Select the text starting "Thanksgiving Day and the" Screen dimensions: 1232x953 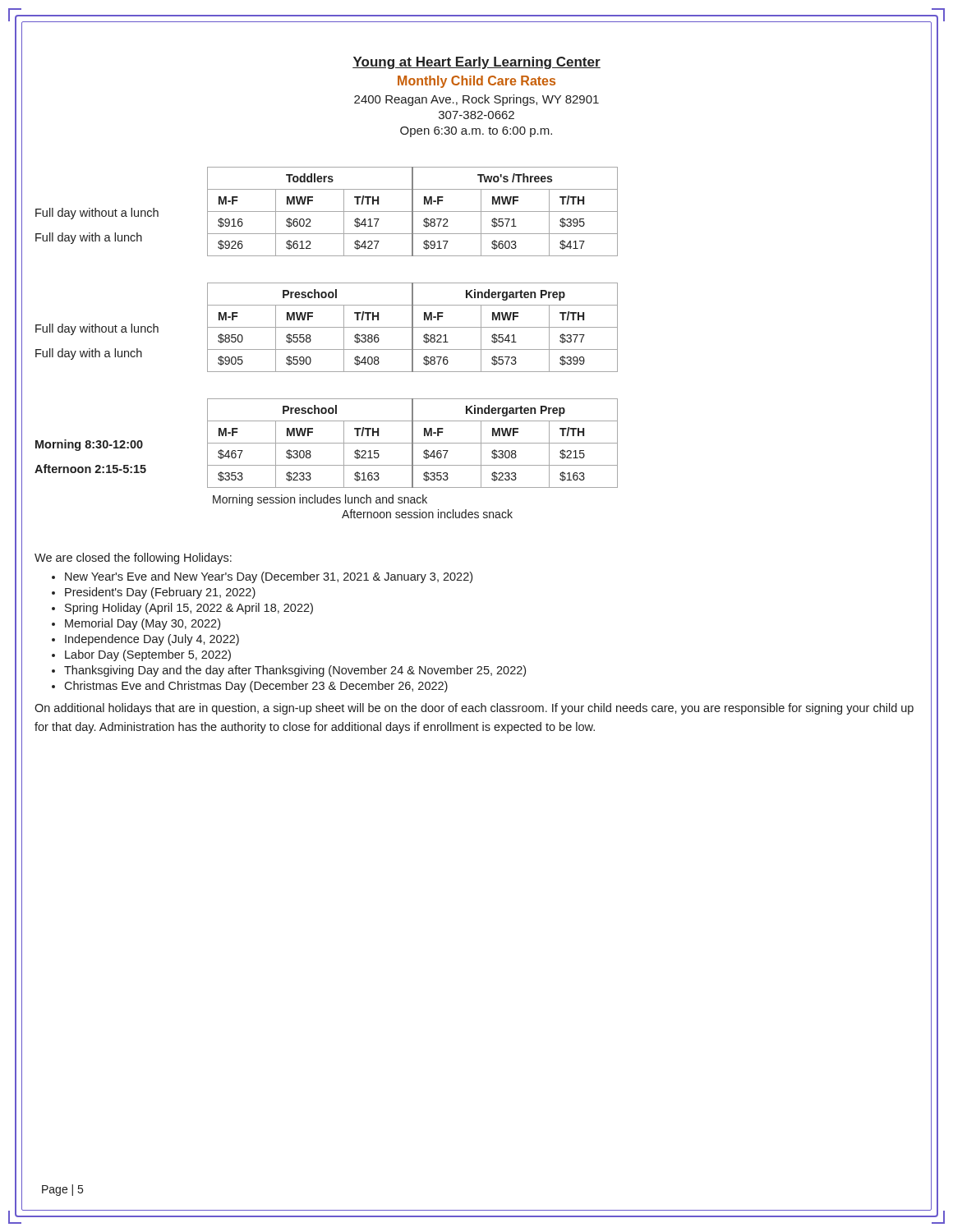(x=295, y=671)
